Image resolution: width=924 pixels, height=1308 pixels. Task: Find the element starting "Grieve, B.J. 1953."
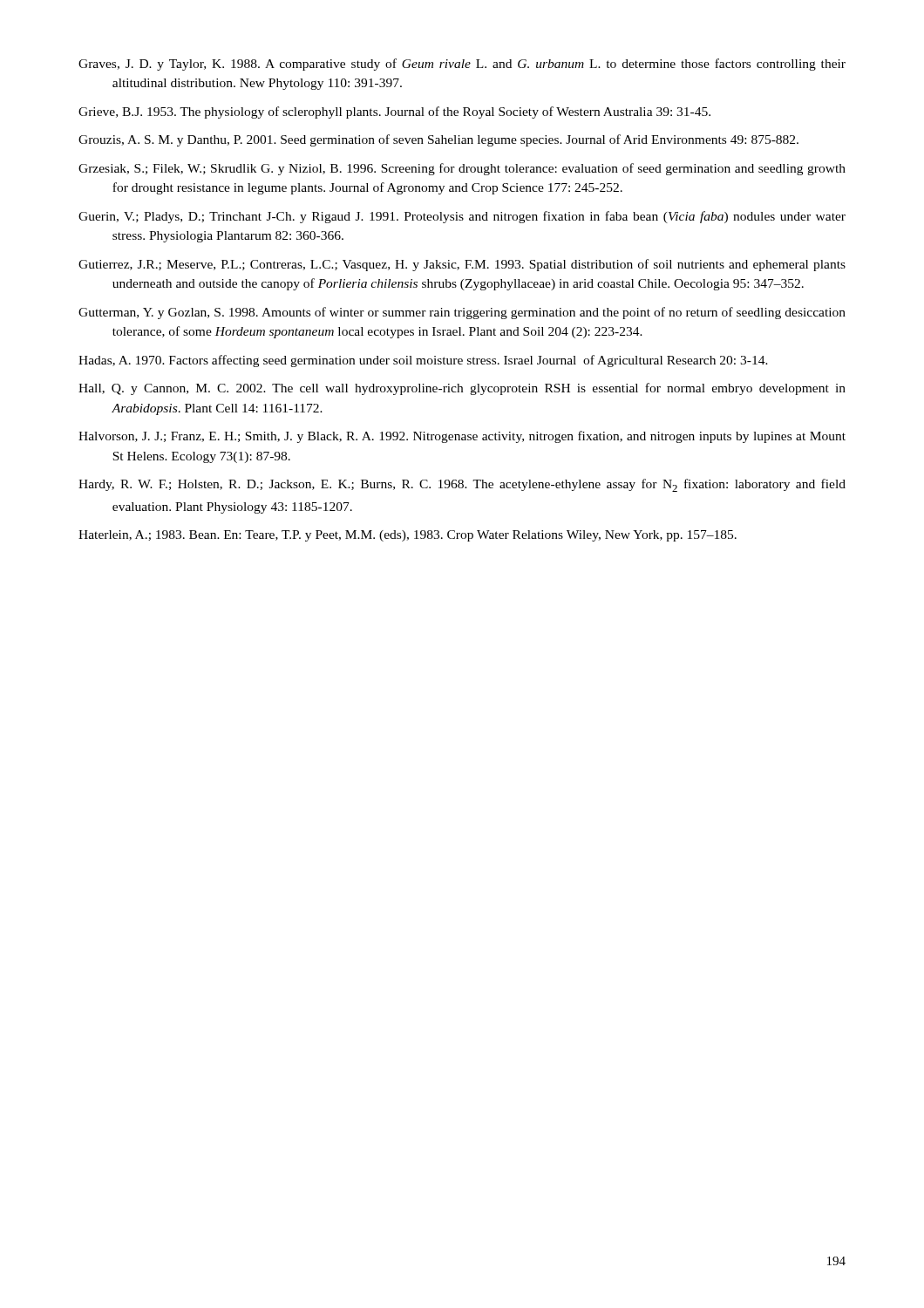395,111
